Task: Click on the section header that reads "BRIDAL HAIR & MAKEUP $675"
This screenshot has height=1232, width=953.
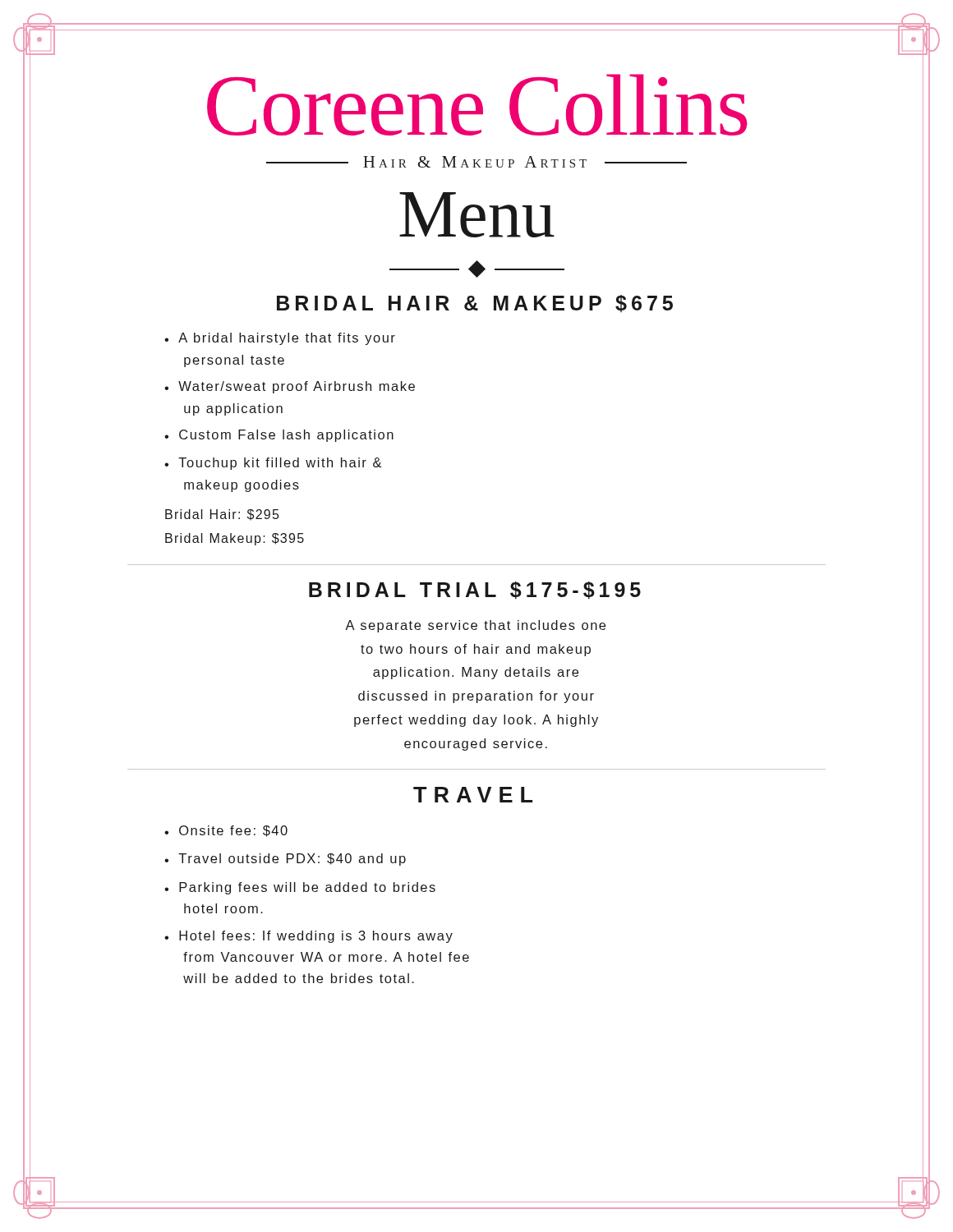Action: click(476, 303)
